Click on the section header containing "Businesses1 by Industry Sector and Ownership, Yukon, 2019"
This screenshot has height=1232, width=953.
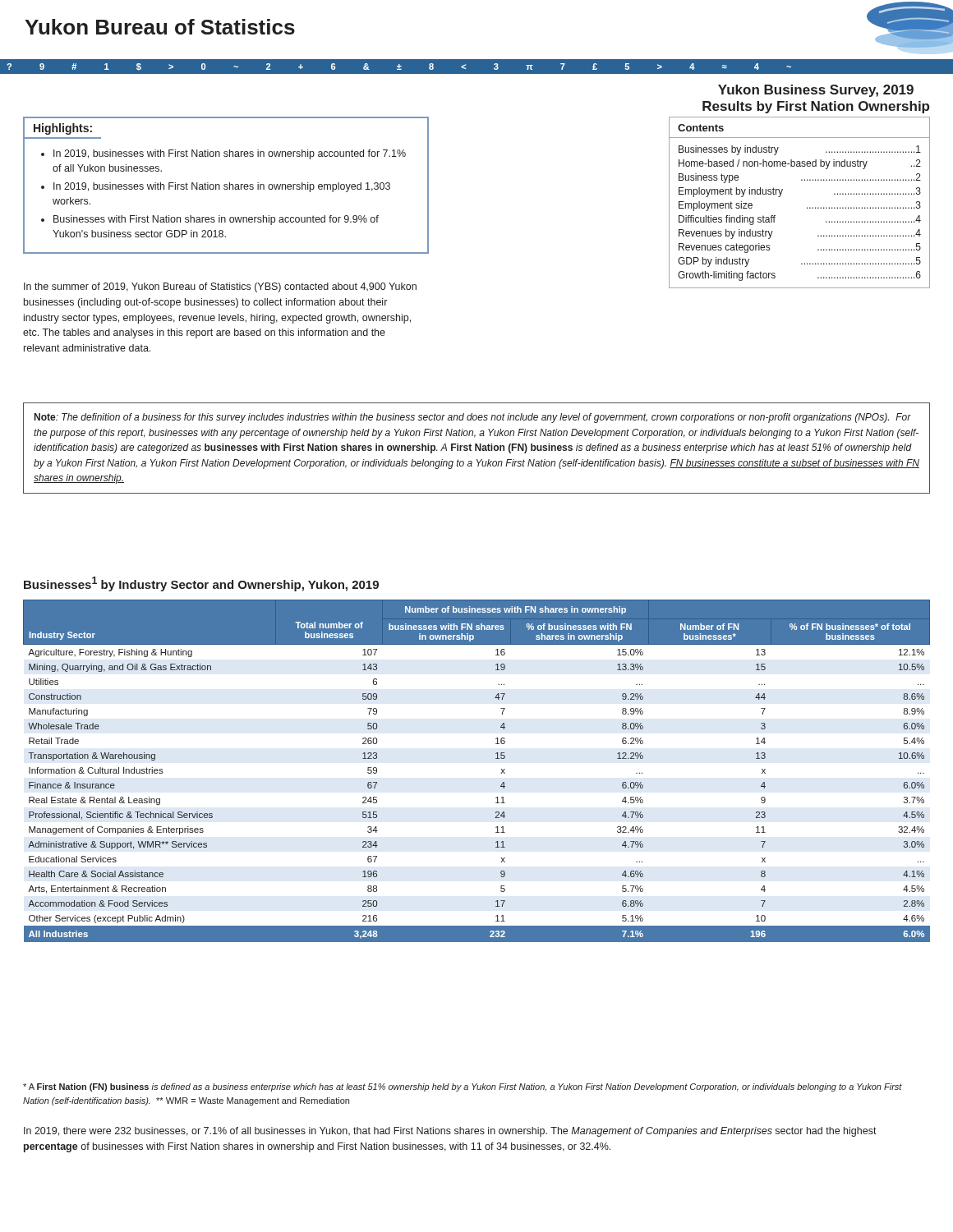201,583
